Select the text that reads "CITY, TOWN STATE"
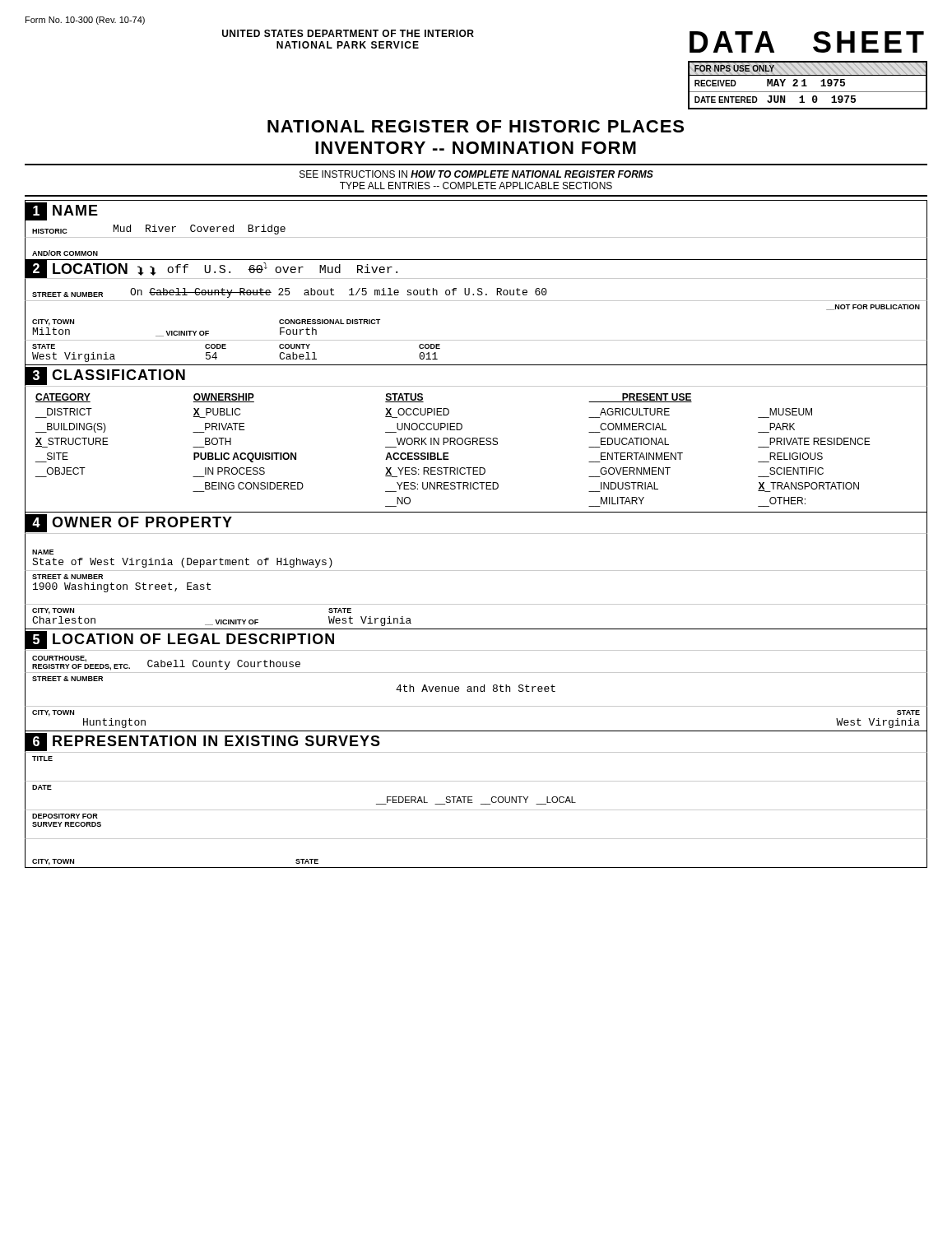Screen dimensions: 1234x952 pyautogui.click(x=476, y=862)
